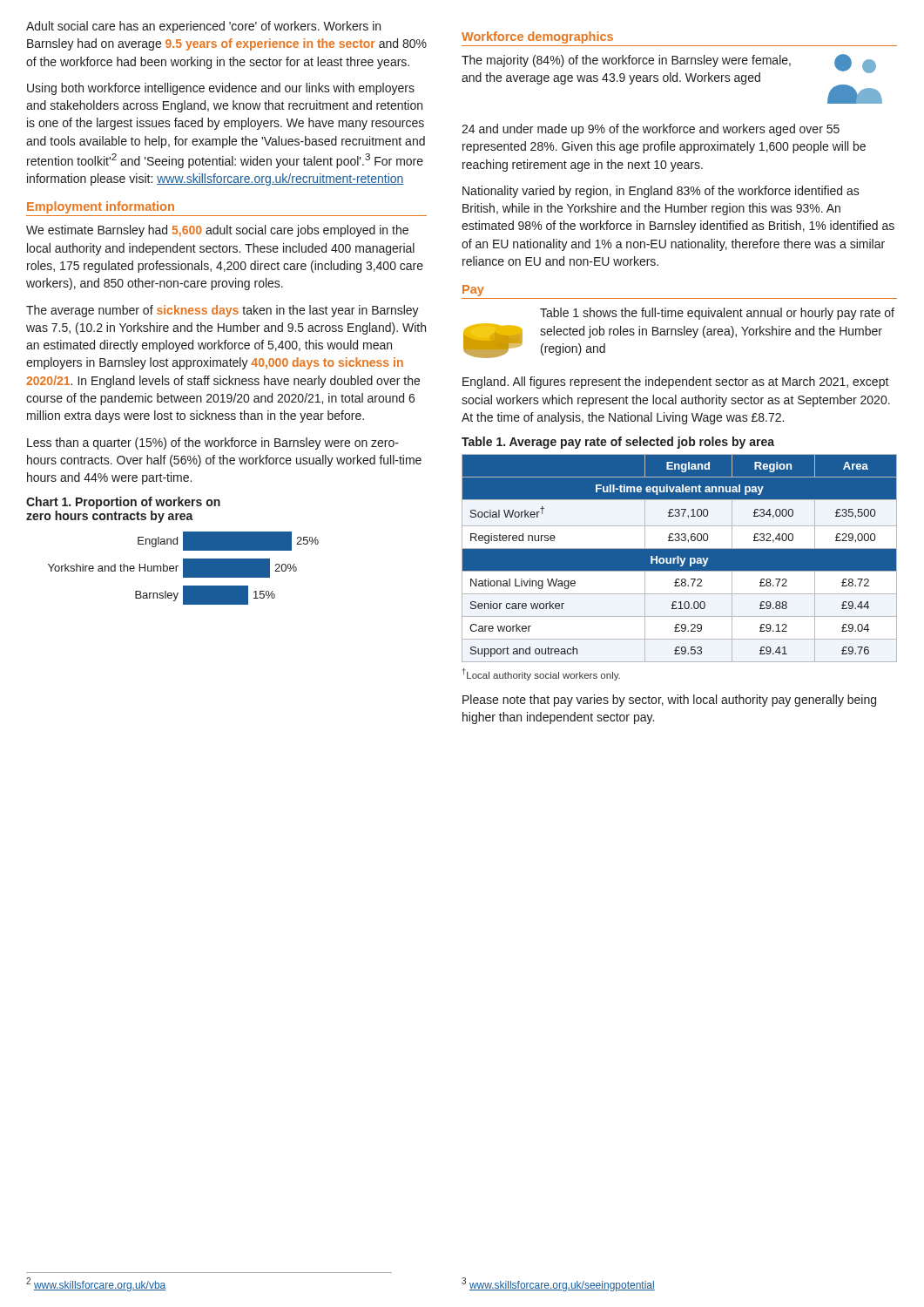Click on the footnote that reads "†Local authority social workers only."

pos(541,674)
